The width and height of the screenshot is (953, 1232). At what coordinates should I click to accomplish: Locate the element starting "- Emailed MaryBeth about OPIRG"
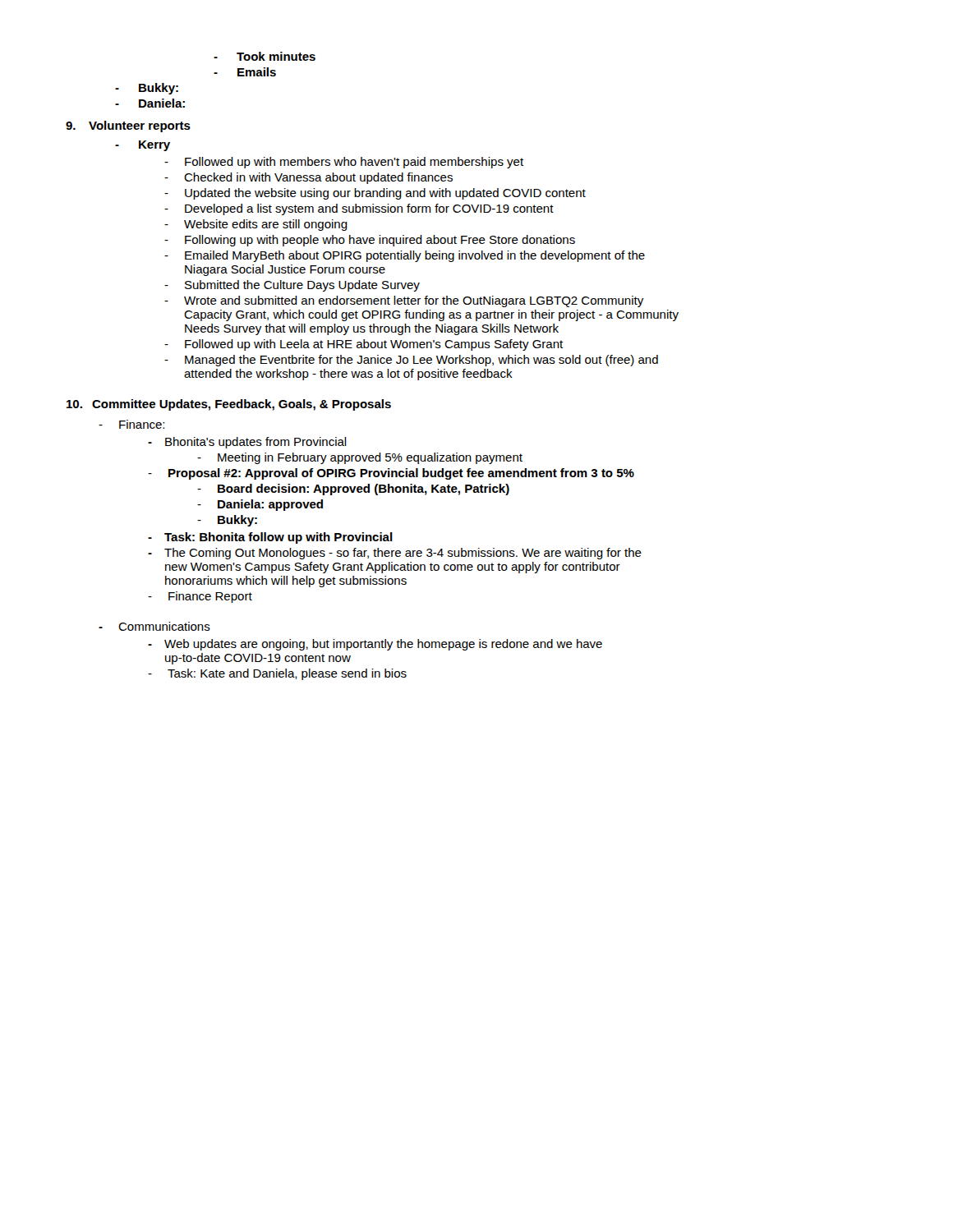point(526,262)
